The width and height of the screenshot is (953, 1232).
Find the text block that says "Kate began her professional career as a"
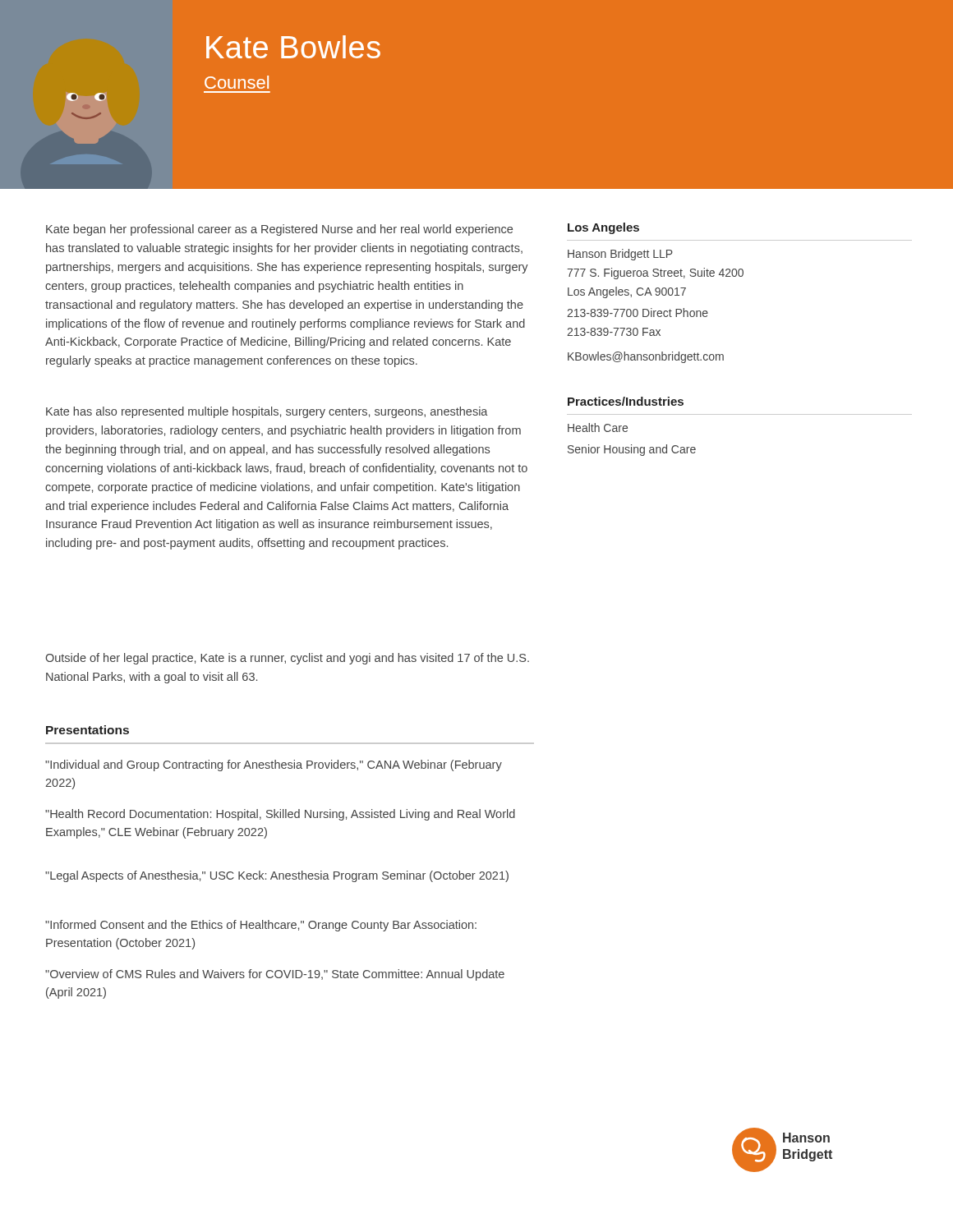tap(287, 295)
